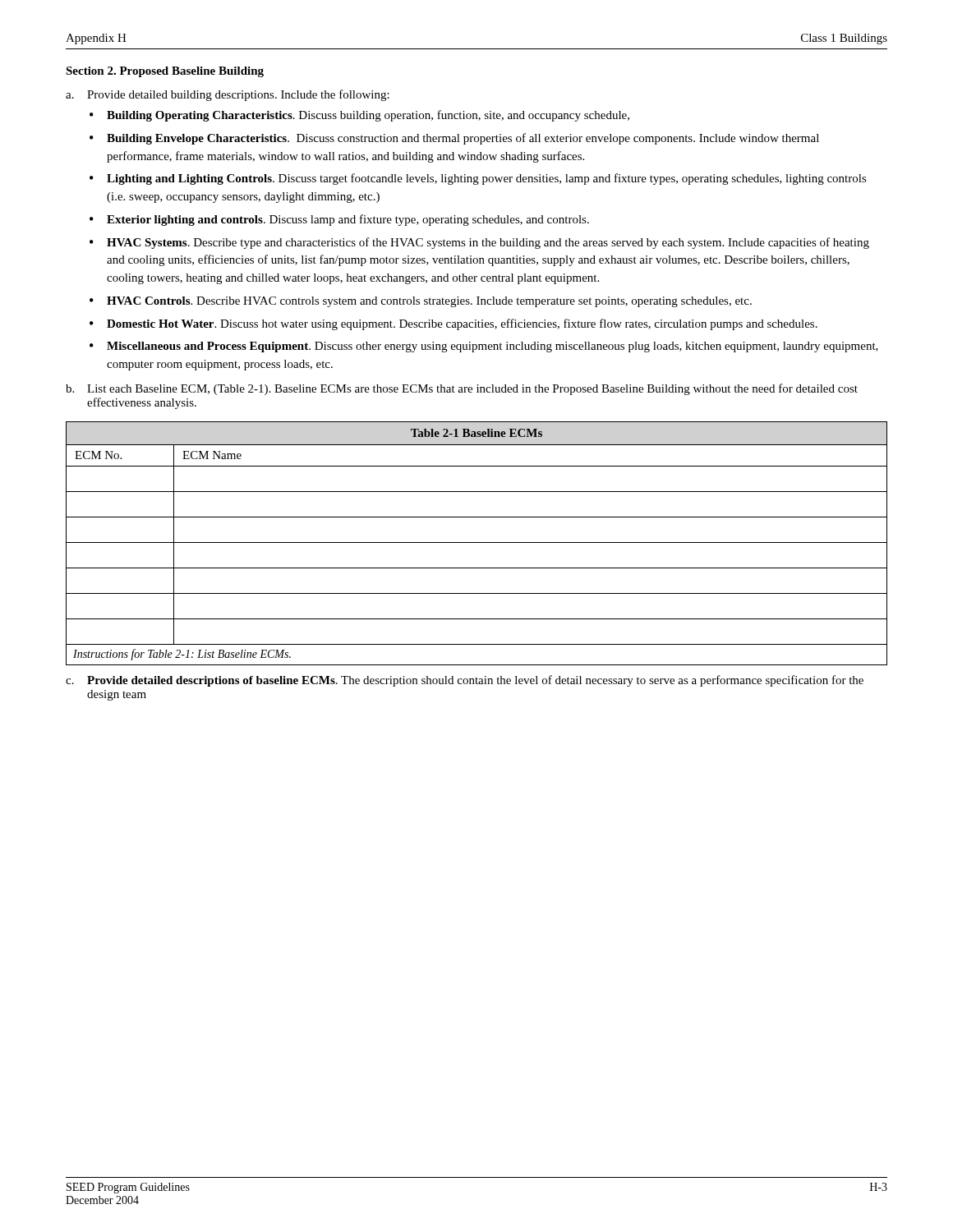Locate the text "Section 2. Proposed Baseline Building"
The width and height of the screenshot is (953, 1232).
coord(165,71)
